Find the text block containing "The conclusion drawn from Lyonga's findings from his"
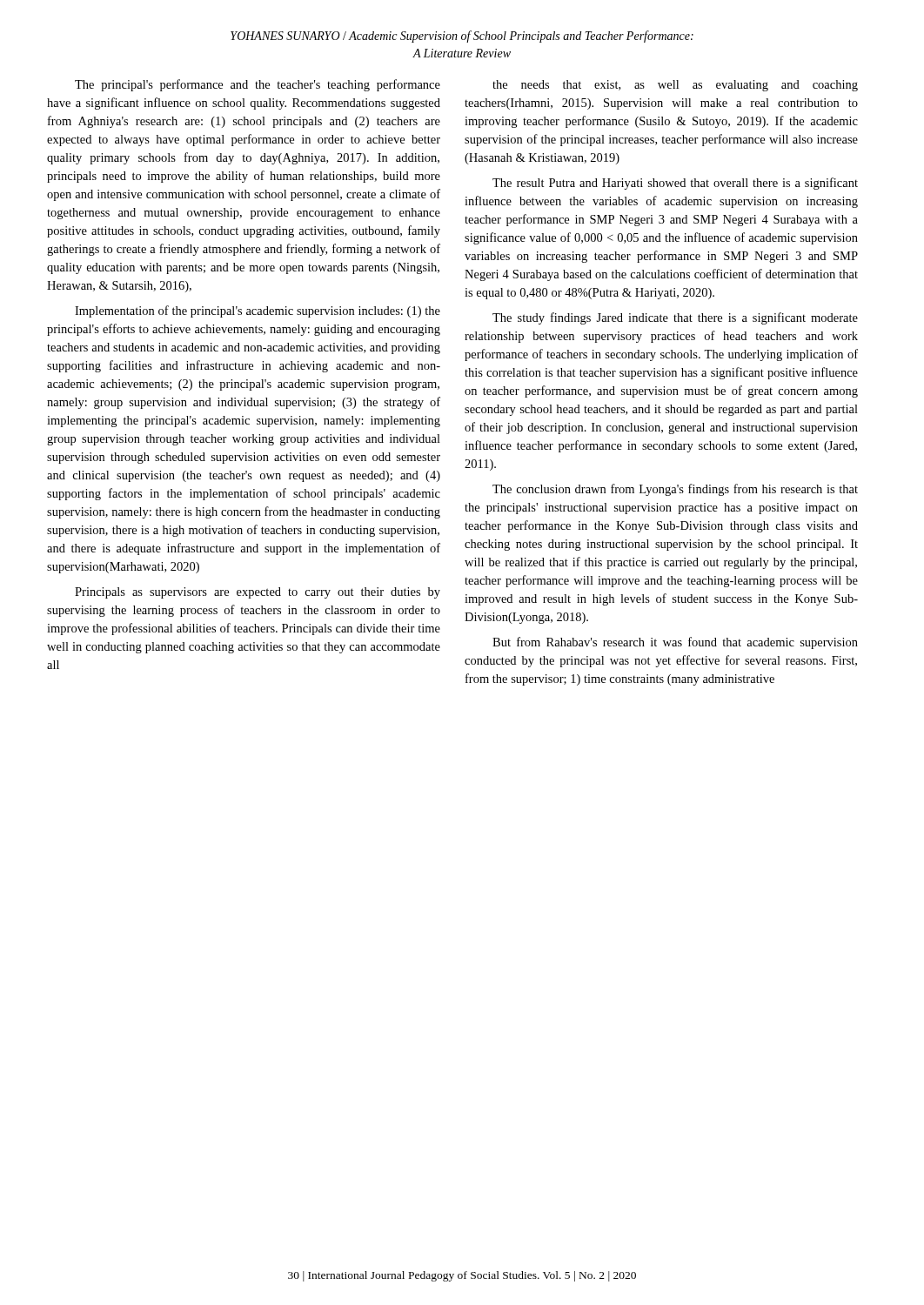Image resolution: width=924 pixels, height=1305 pixels. click(x=661, y=553)
